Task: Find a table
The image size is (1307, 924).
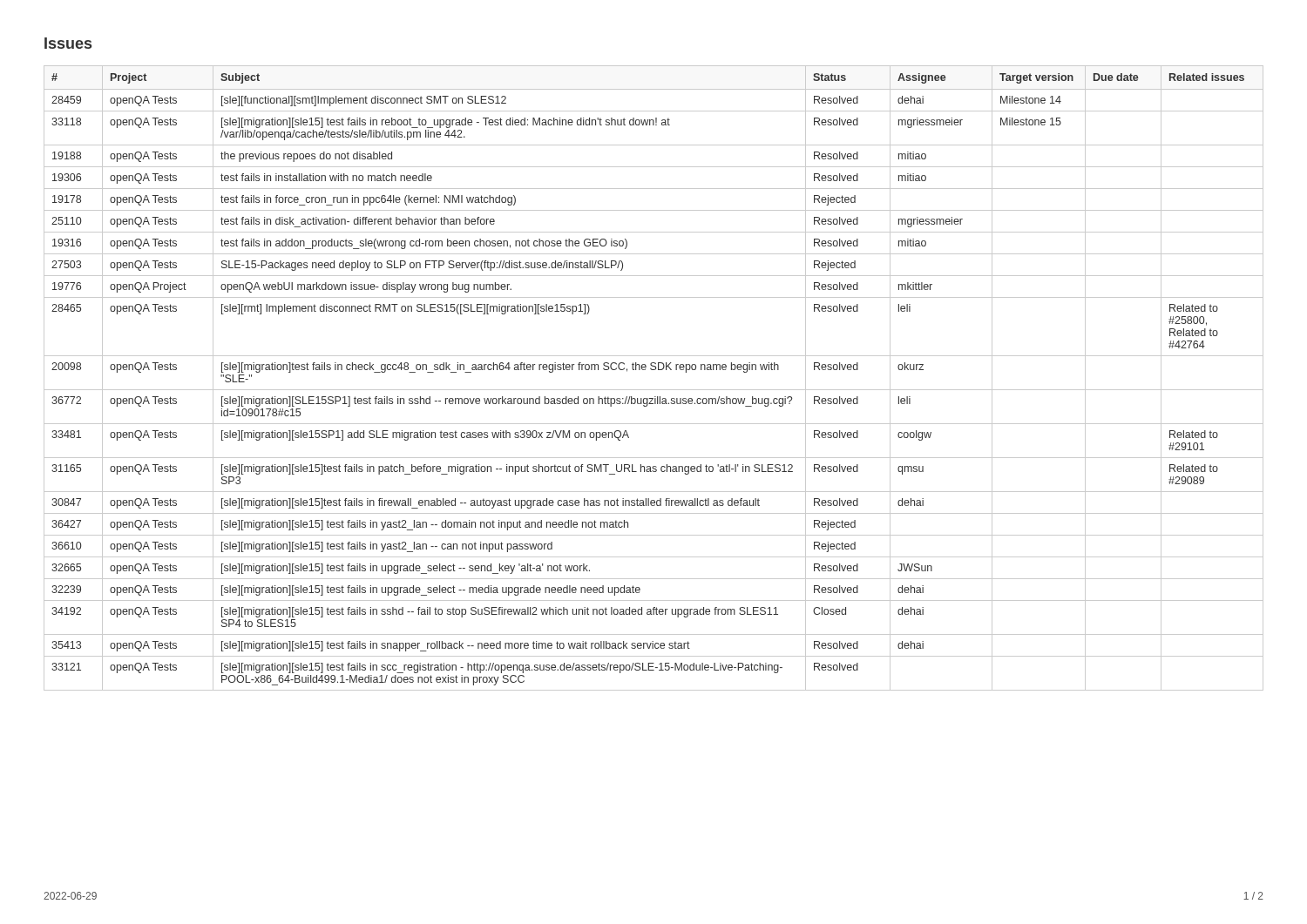Action: (x=654, y=378)
